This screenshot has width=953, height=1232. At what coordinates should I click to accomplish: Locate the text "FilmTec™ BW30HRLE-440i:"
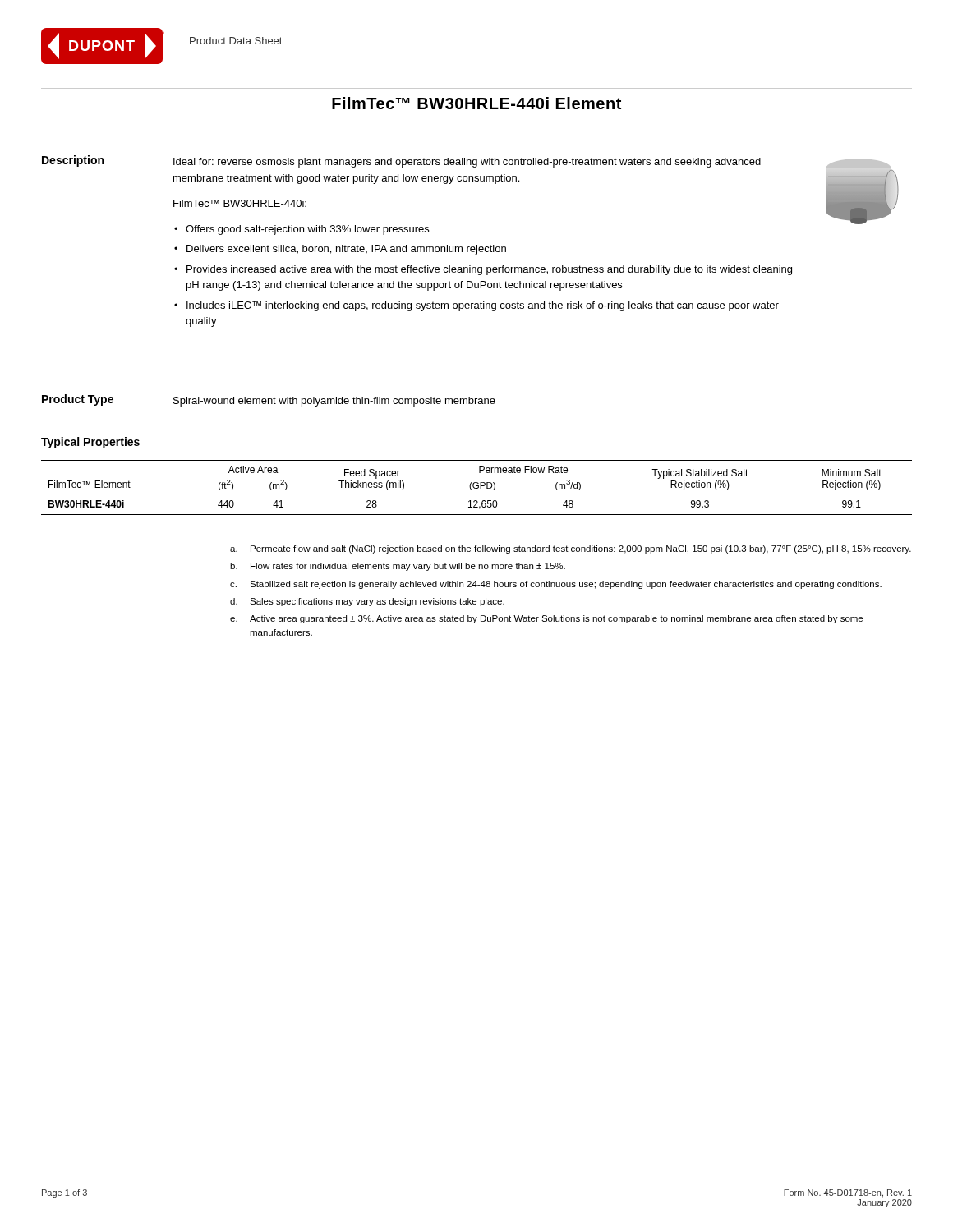point(240,203)
